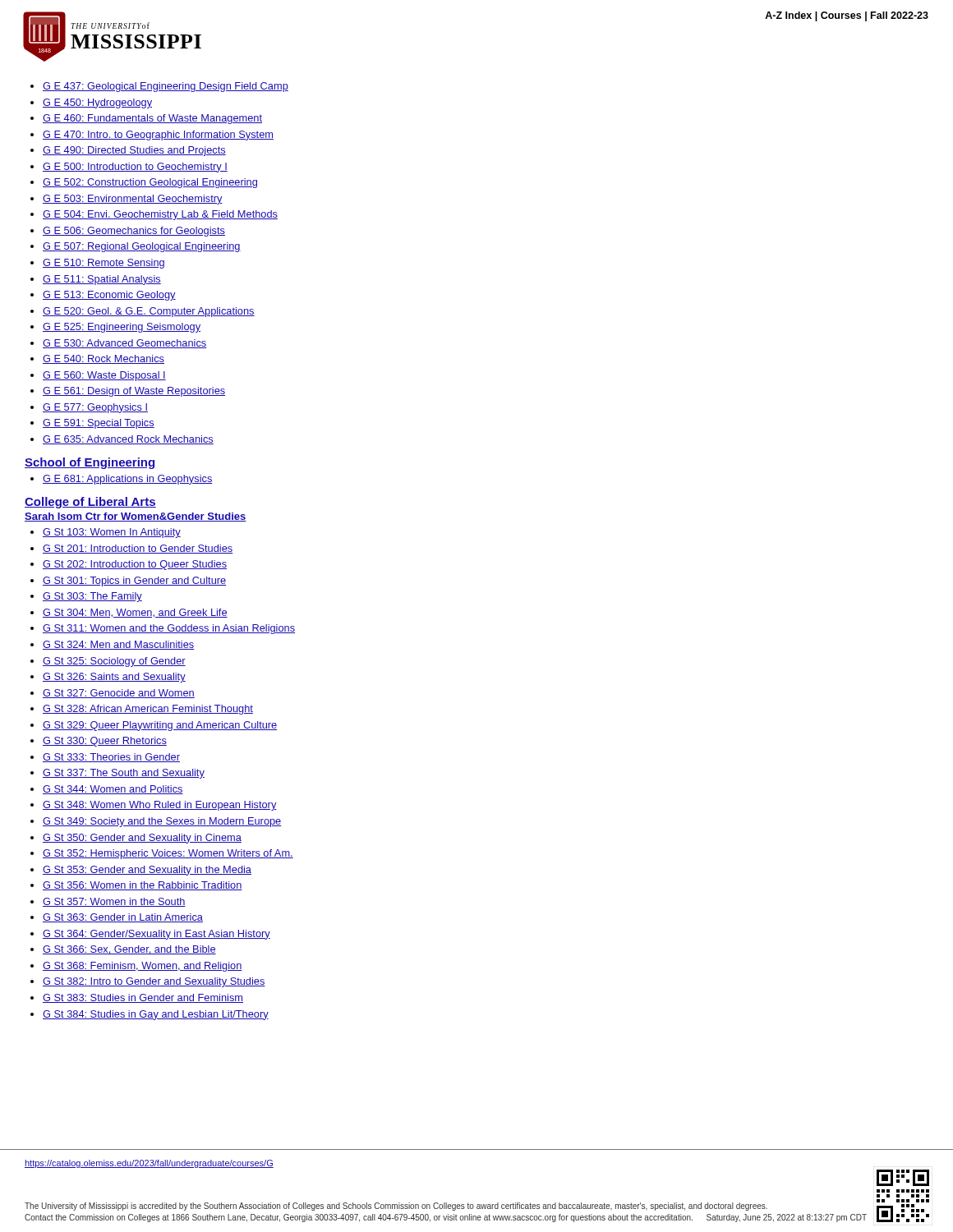Select the list item that says "G St 325: Sociology of"

pyautogui.click(x=114, y=660)
